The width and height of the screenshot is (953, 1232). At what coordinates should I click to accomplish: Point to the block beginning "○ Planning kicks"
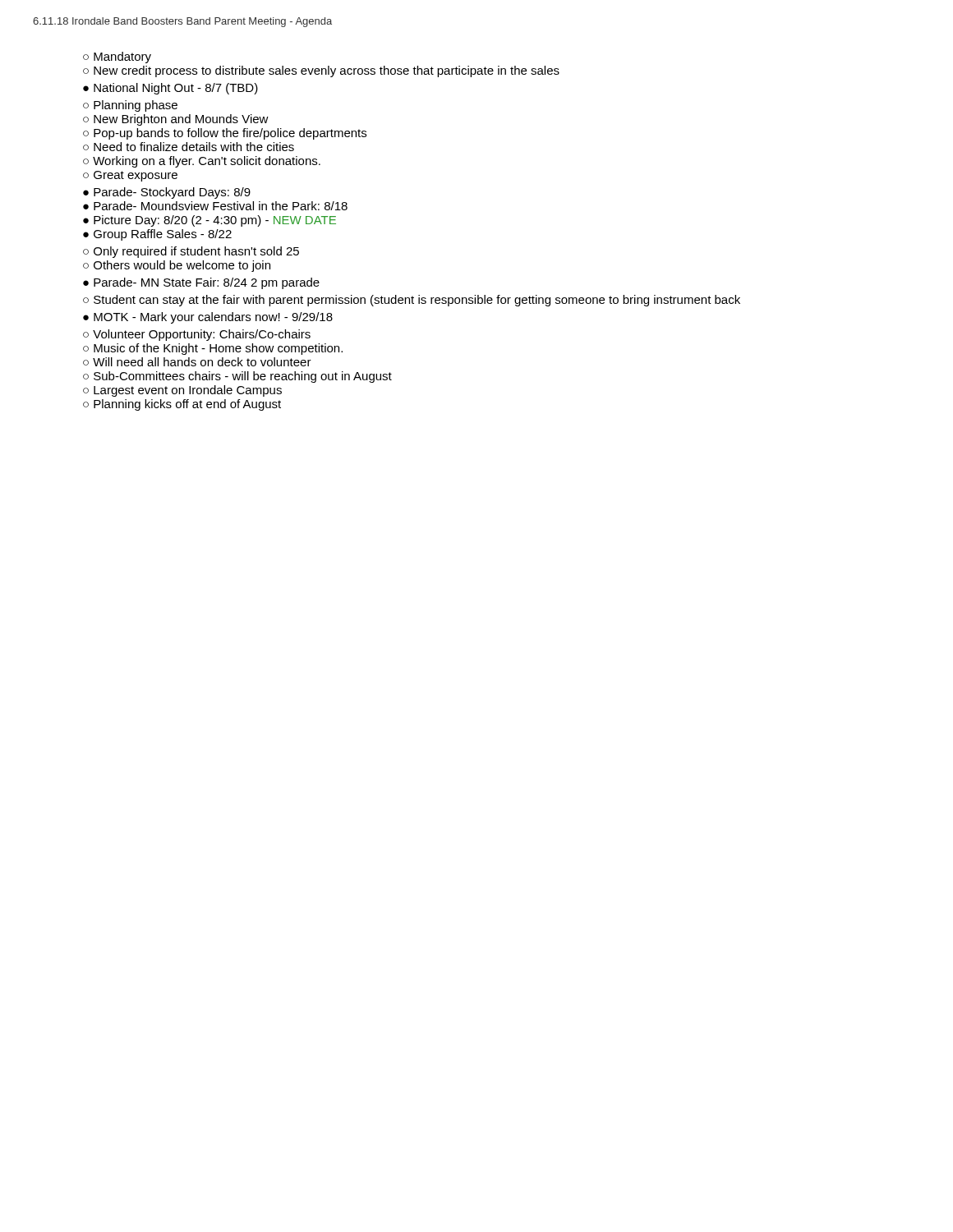coord(182,405)
